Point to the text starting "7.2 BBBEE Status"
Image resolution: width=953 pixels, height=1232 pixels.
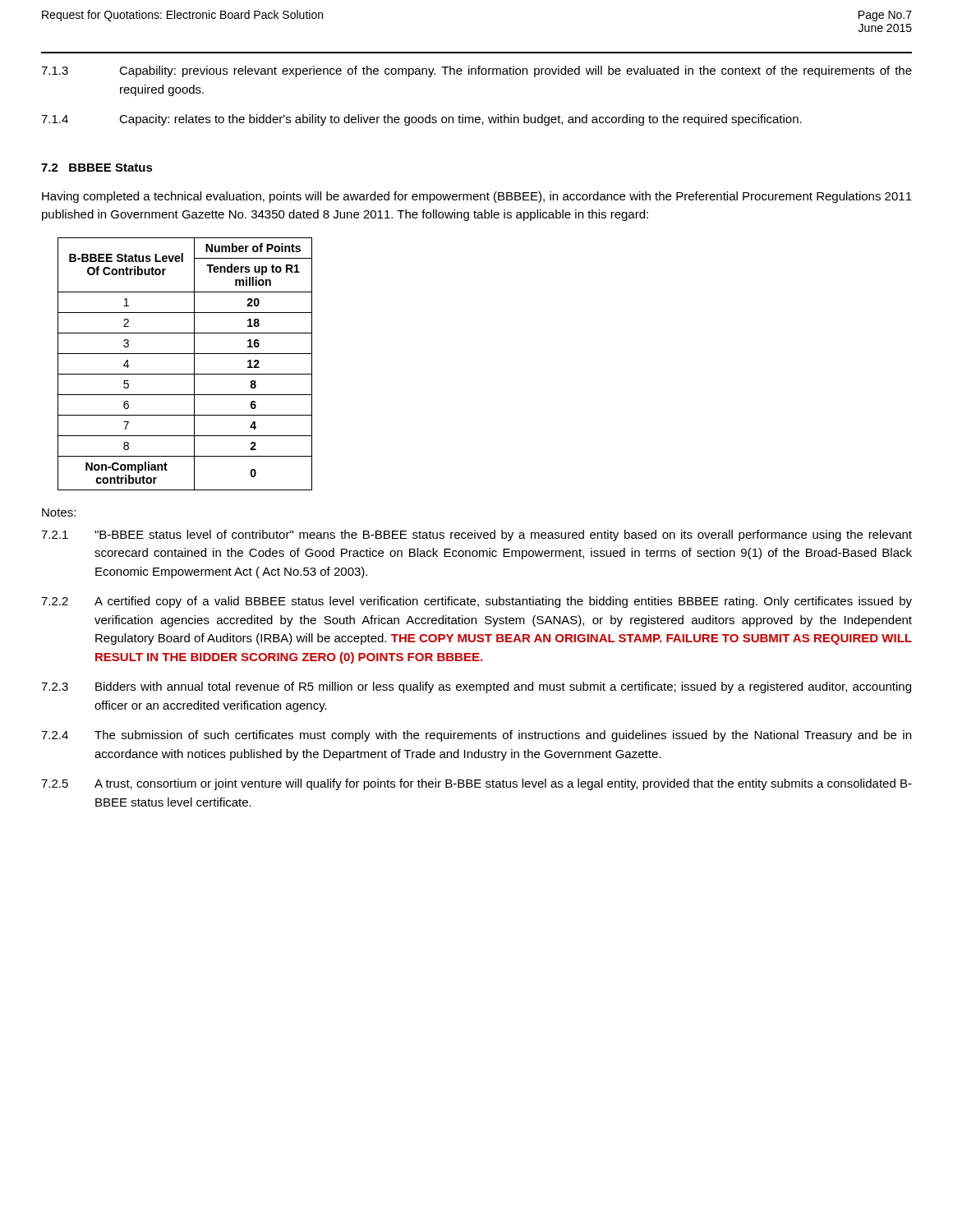pos(97,167)
